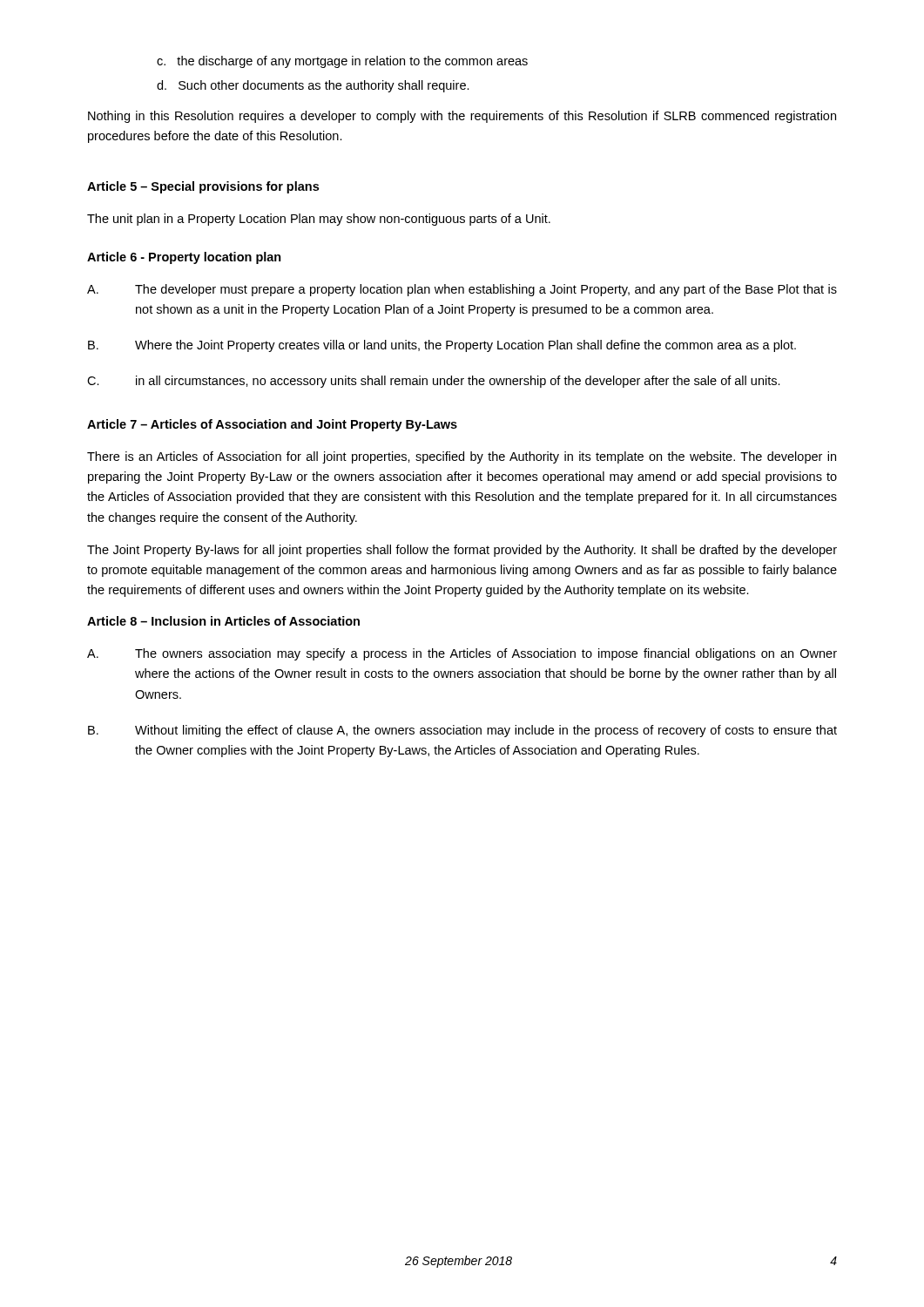The width and height of the screenshot is (924, 1307).
Task: Navigate to the text starting "C. in all"
Action: (x=462, y=381)
